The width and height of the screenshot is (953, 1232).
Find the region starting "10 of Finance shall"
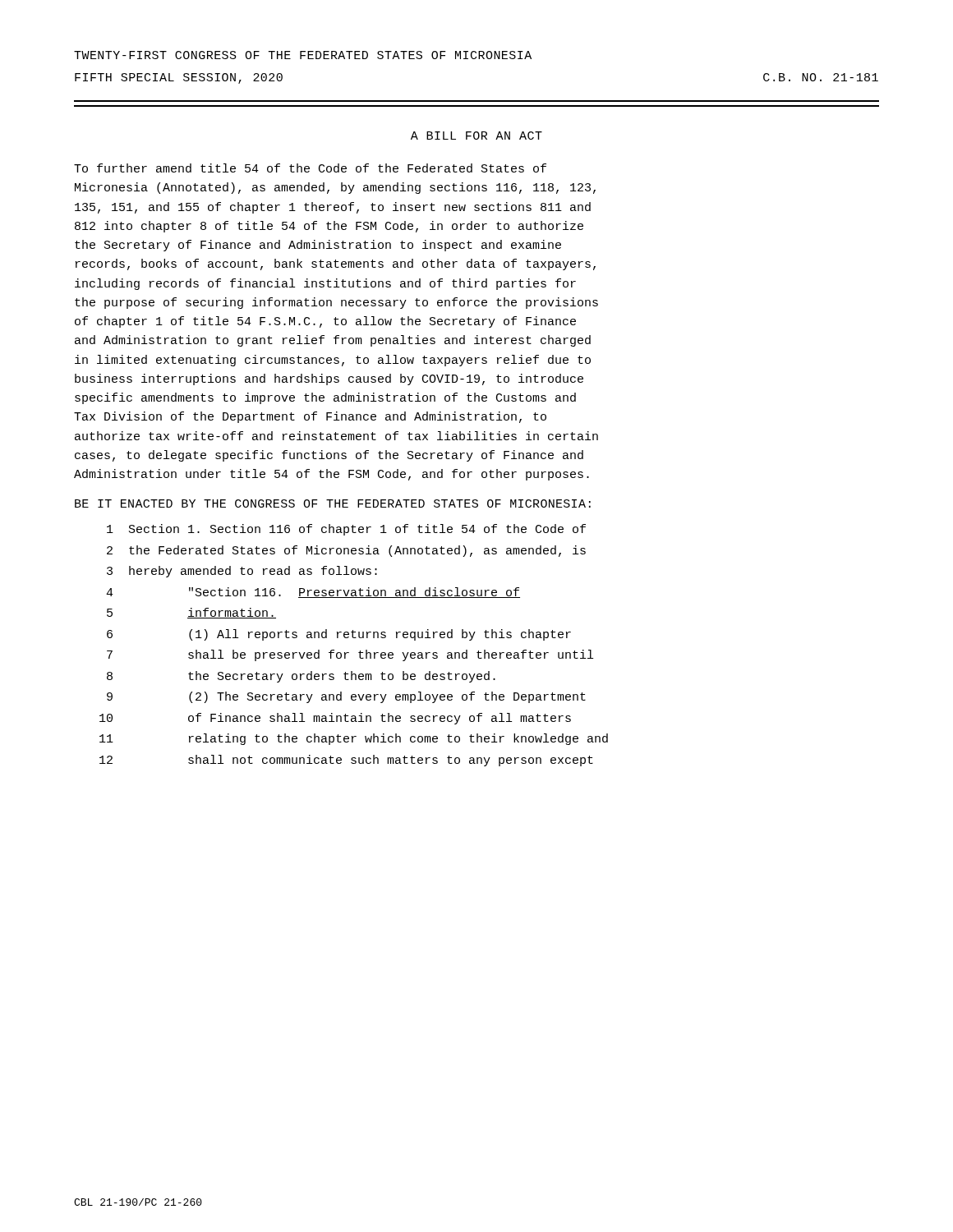coord(323,719)
